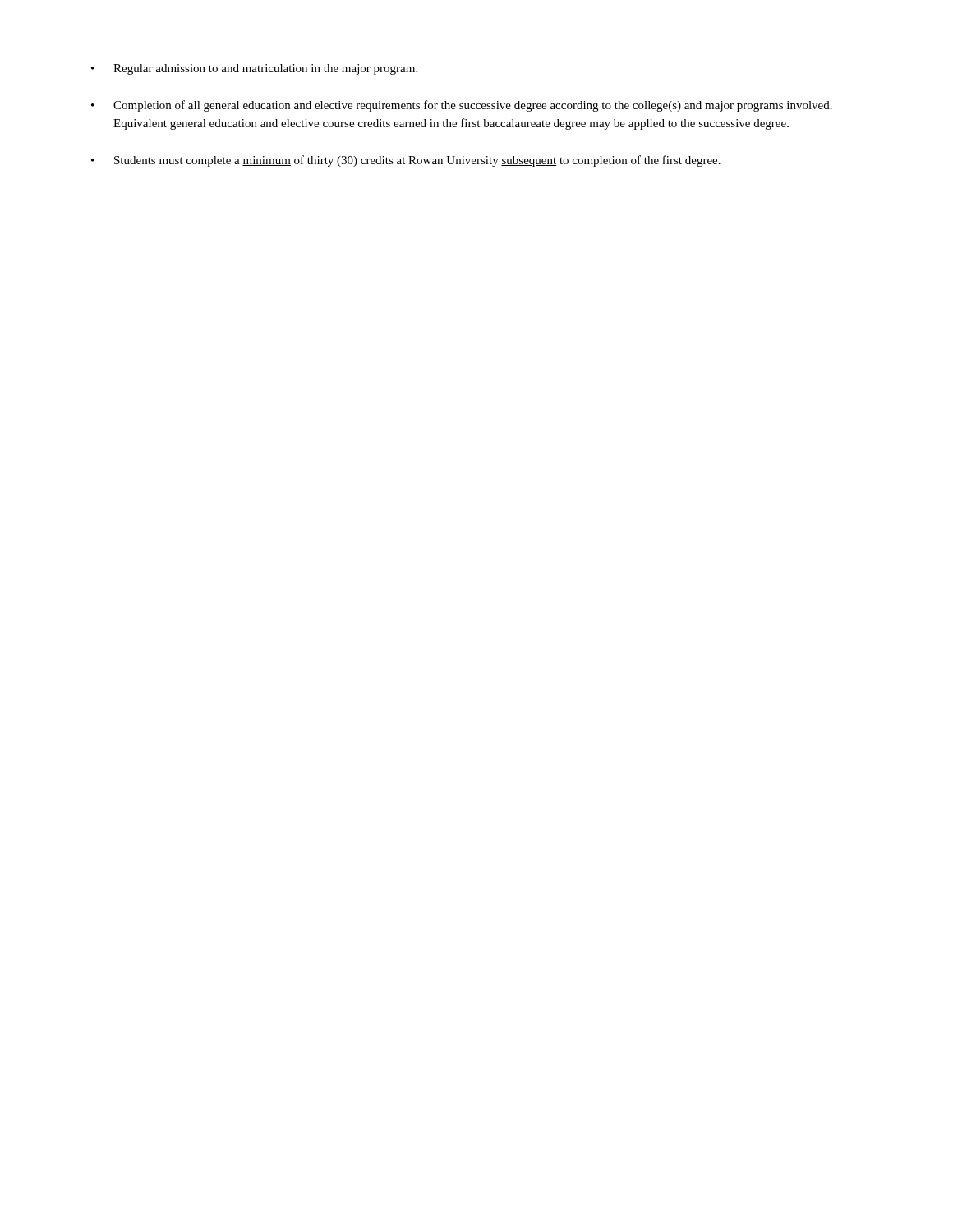953x1232 pixels.
Task: Point to the text starting "• Completion of all general education"
Action: coord(476,114)
